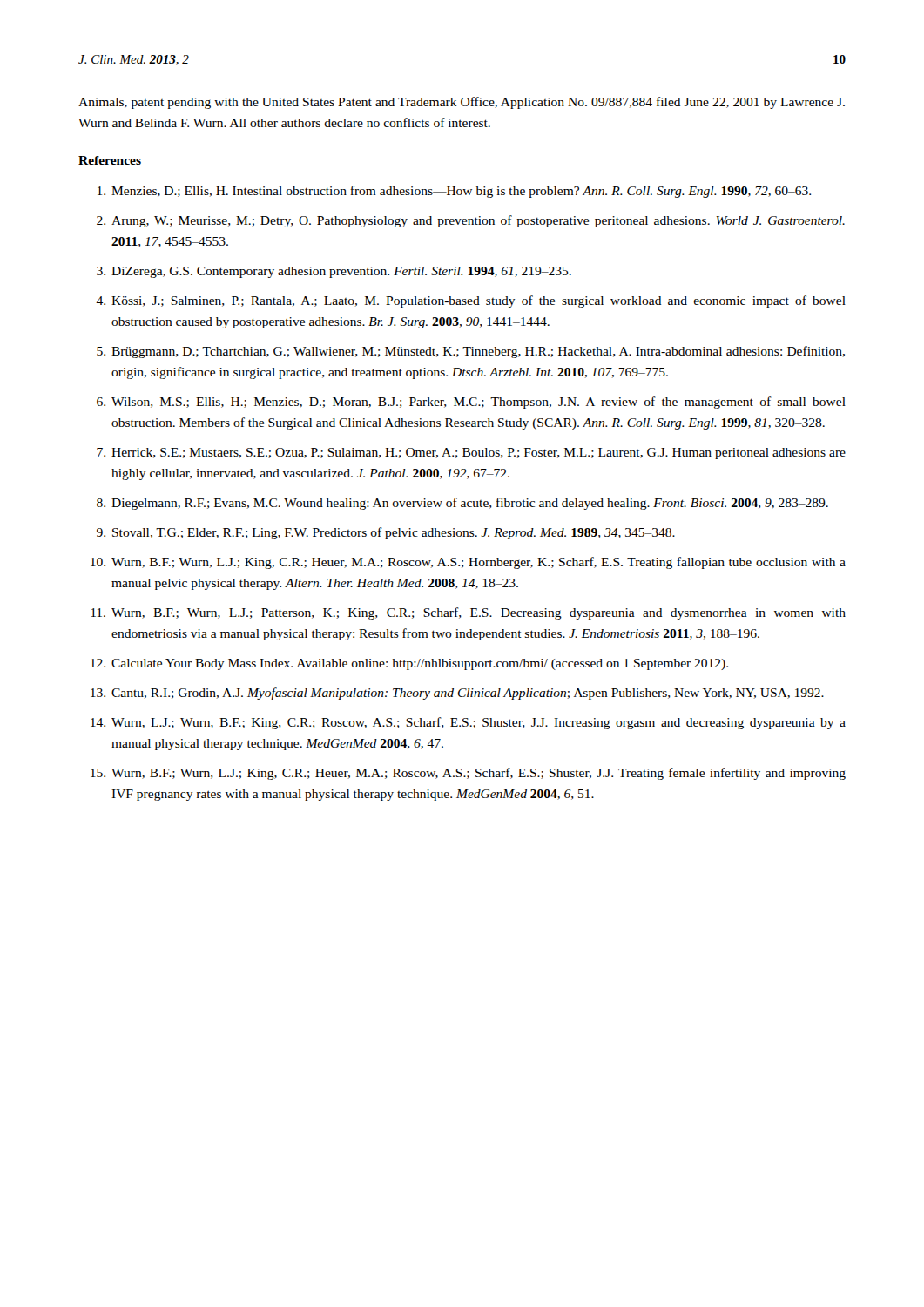Screen dimensions: 1307x924
Task: Navigate to the block starting "12. Calculate Your"
Action: coord(462,663)
